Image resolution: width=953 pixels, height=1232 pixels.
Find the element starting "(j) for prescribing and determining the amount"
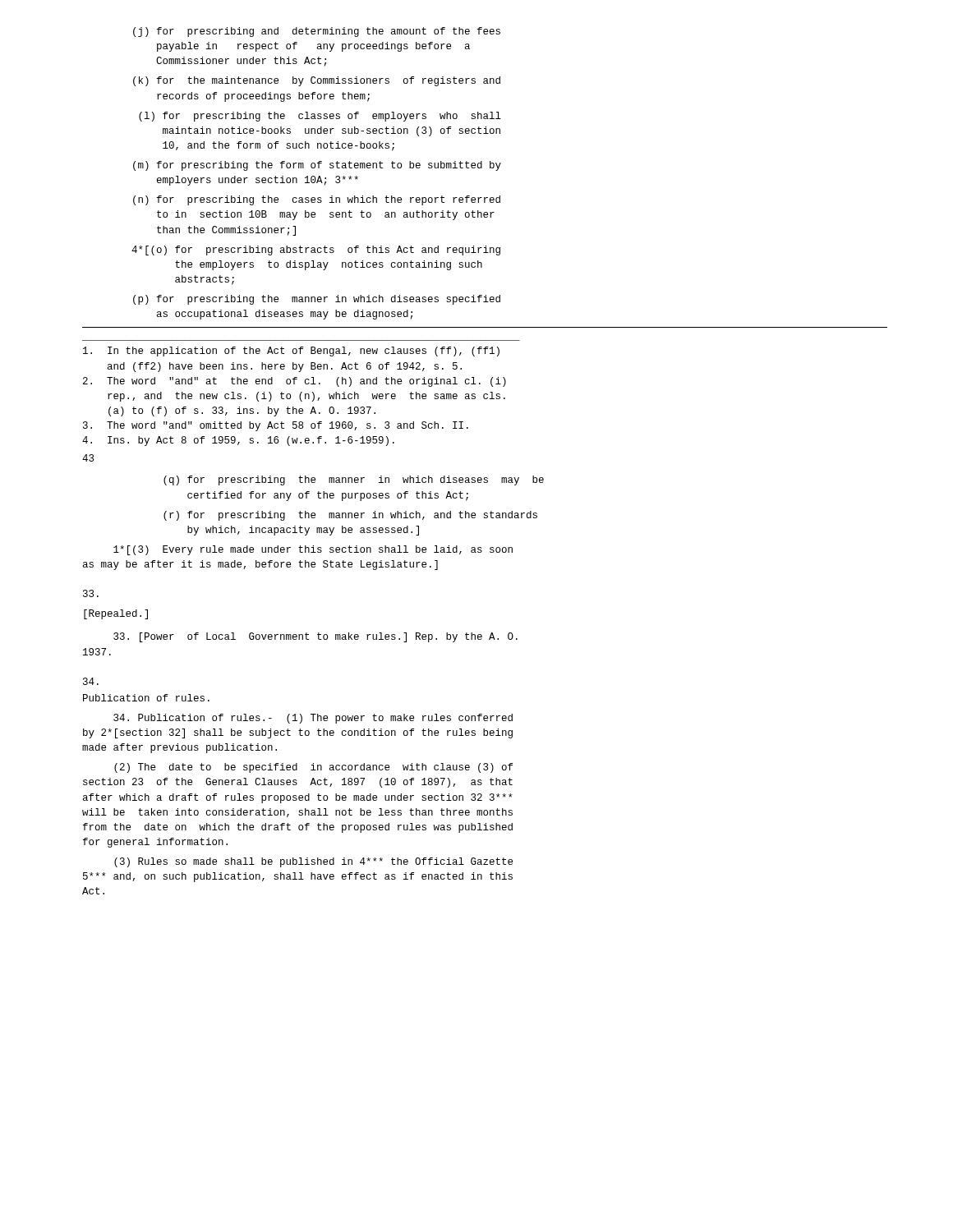pyautogui.click(x=317, y=32)
